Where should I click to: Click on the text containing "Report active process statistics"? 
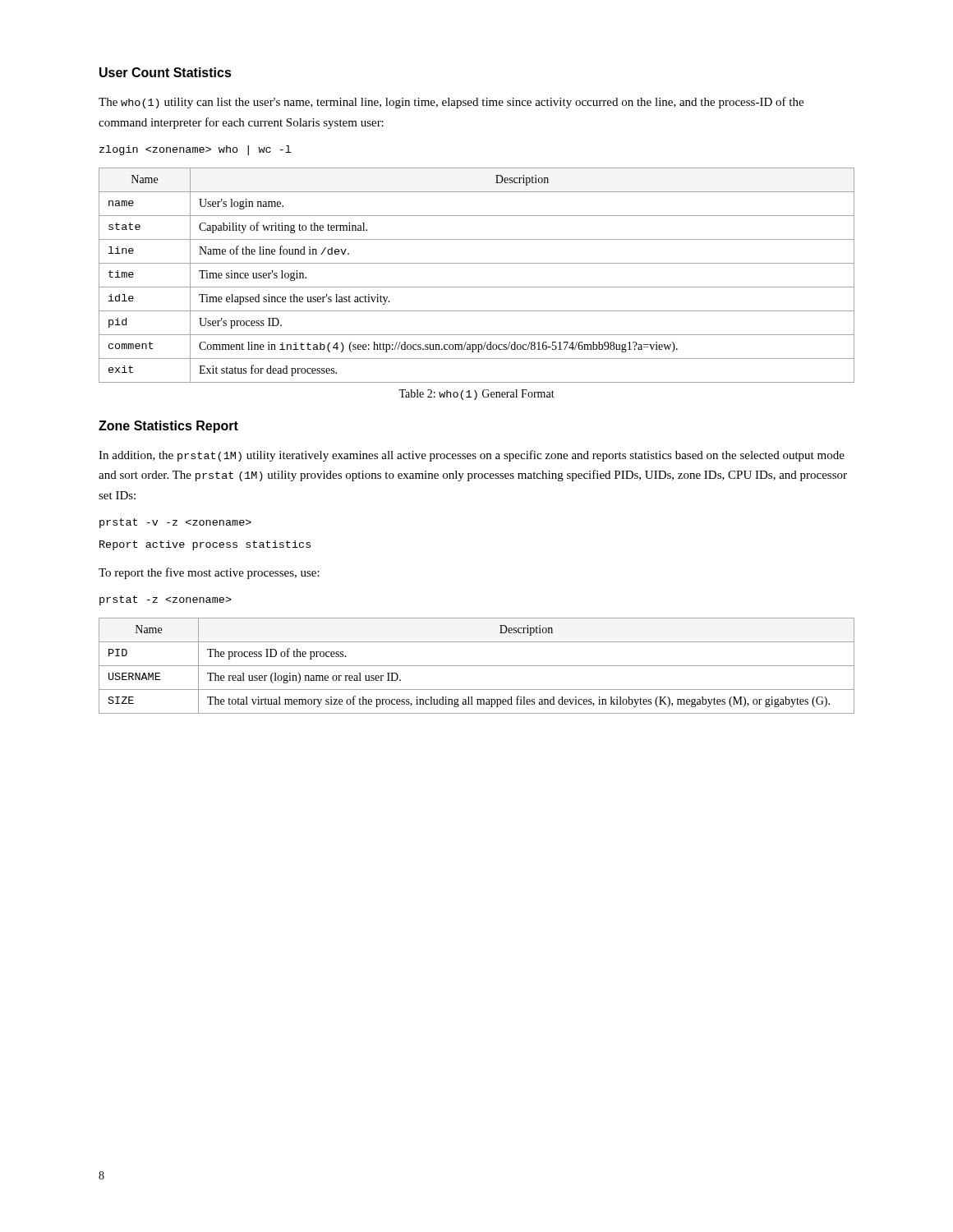tap(205, 545)
